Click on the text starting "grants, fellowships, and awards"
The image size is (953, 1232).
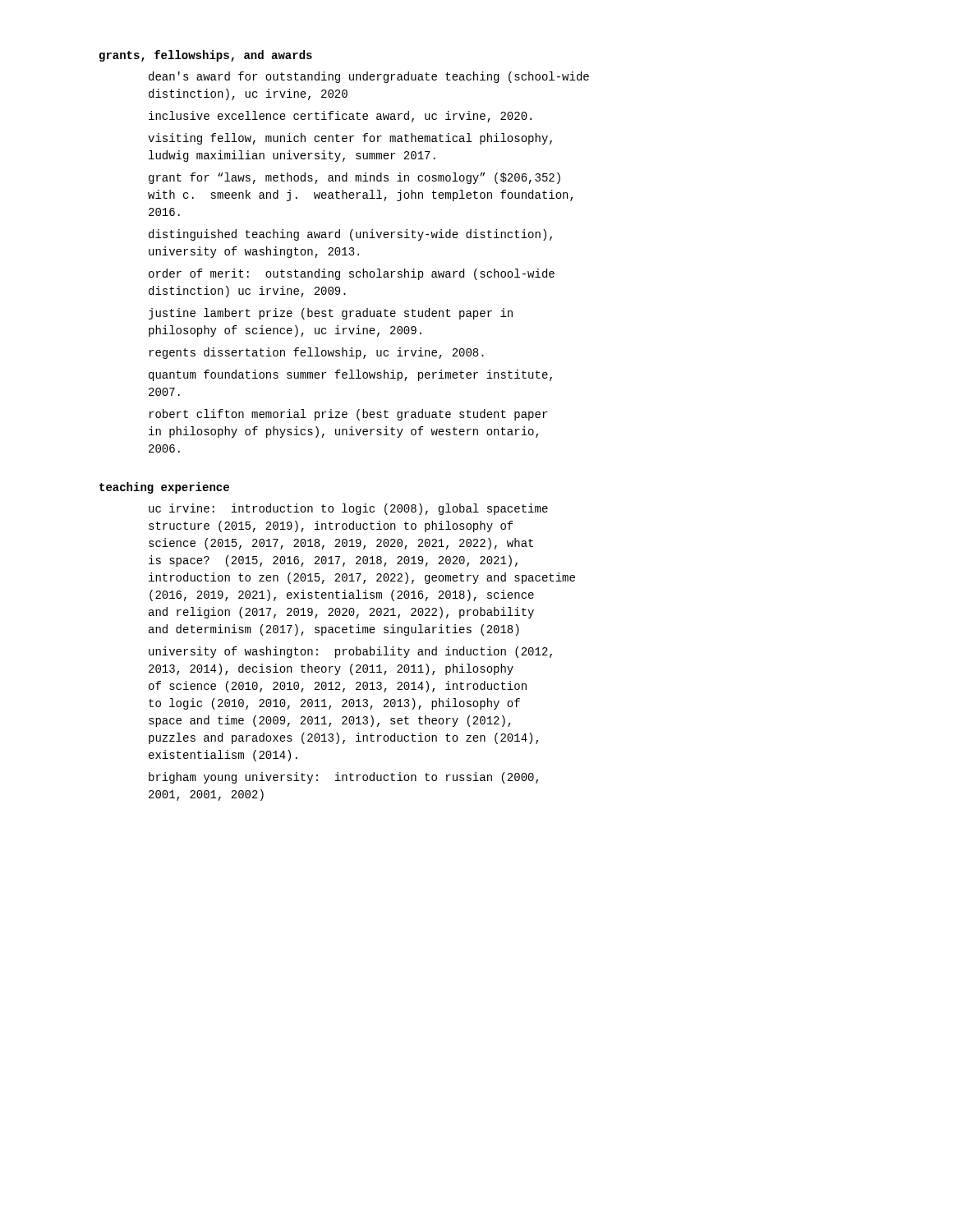pos(206,56)
